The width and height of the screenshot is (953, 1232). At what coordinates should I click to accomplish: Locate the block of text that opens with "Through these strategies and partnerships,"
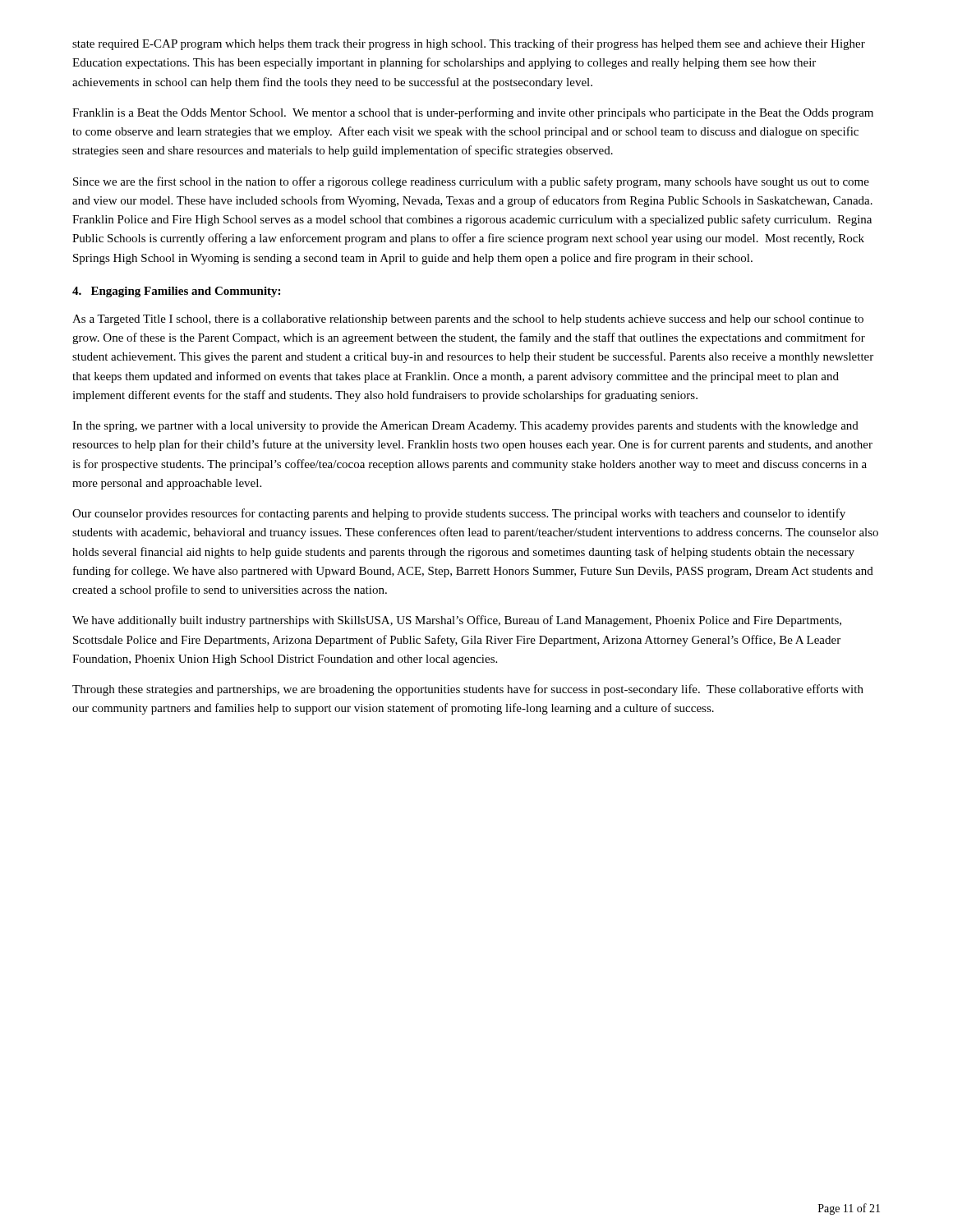[x=468, y=699]
